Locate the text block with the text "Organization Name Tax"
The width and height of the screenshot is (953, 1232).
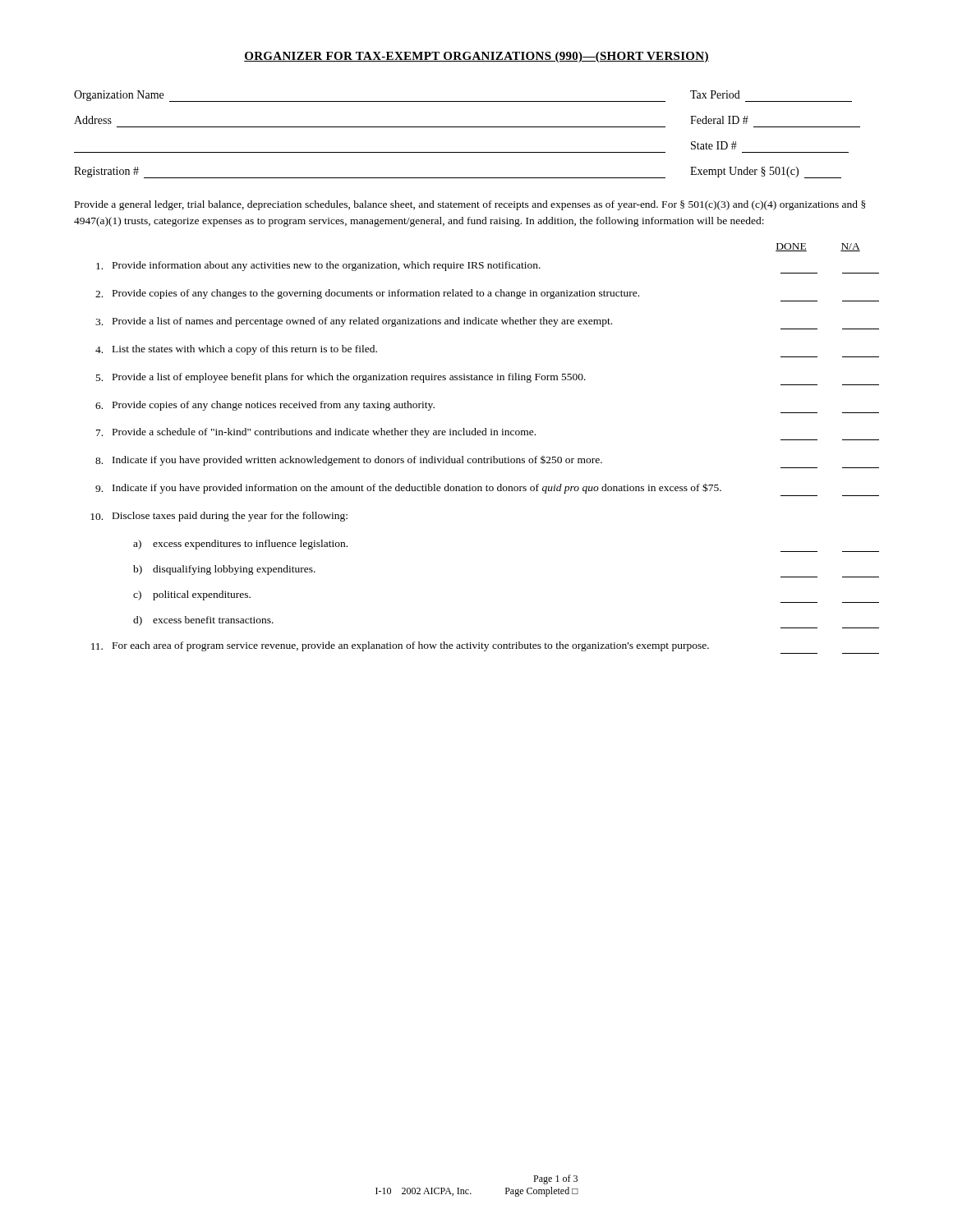point(476,95)
